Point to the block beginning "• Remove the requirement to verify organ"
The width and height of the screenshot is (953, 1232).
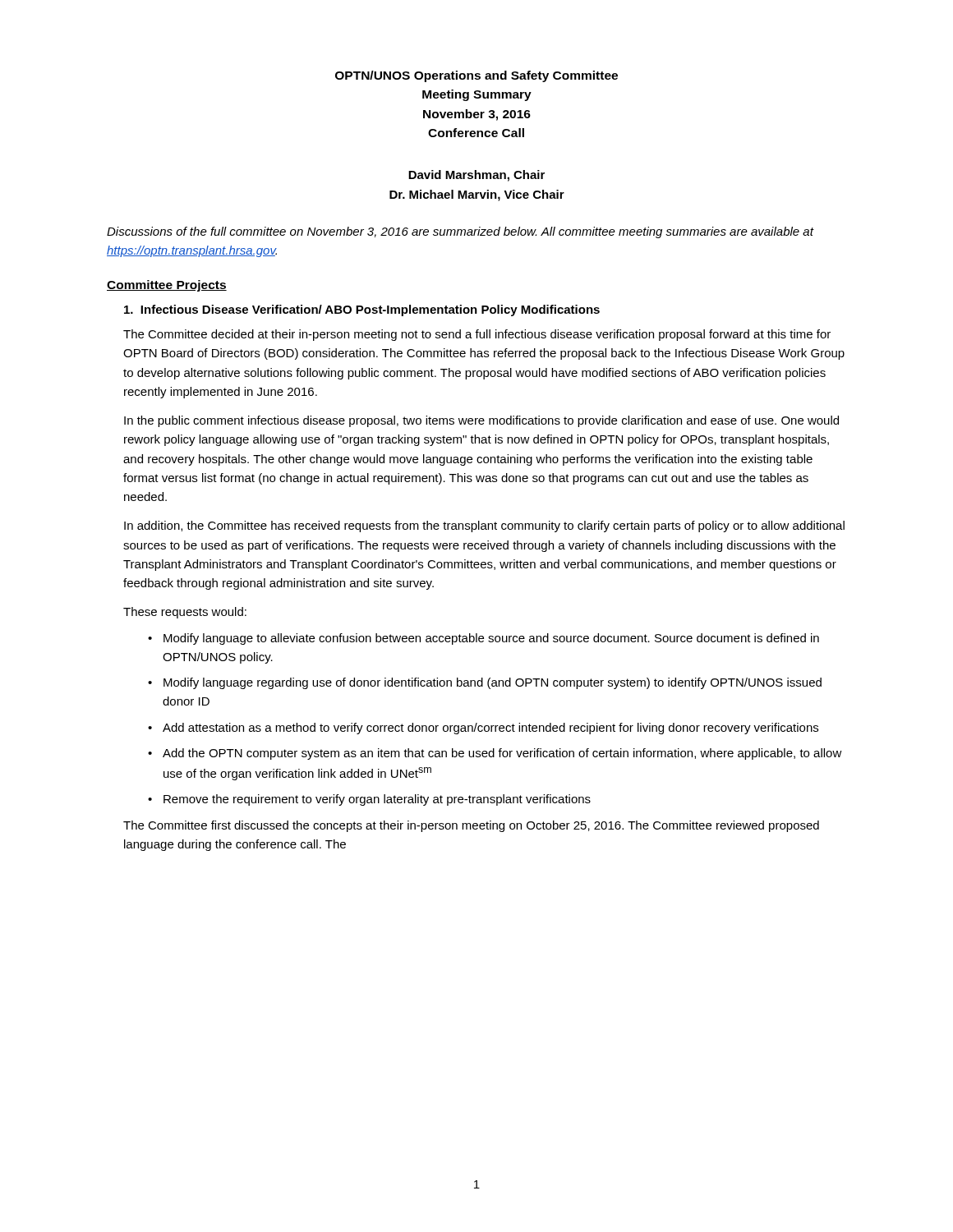497,799
